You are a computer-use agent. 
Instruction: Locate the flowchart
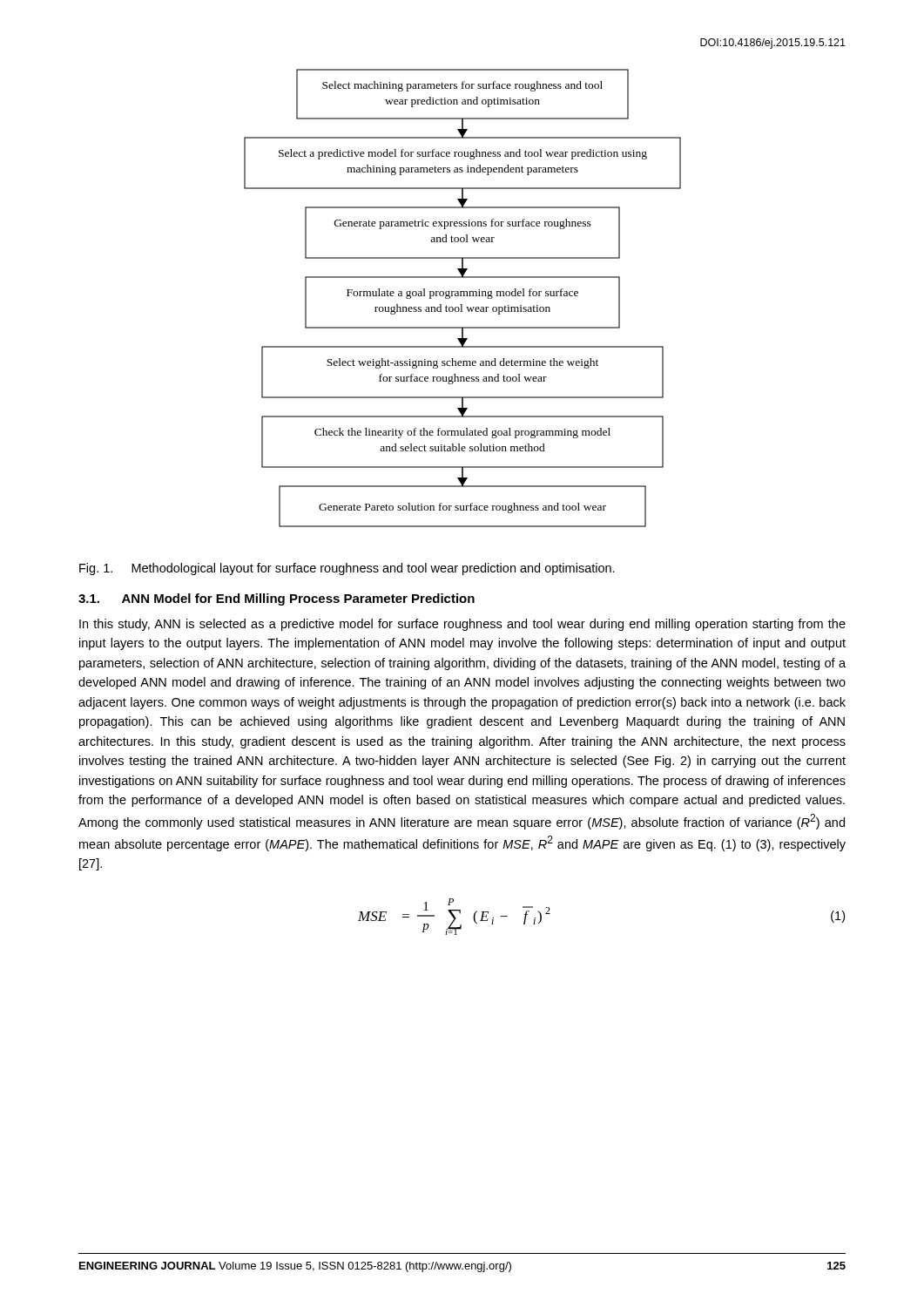462,305
